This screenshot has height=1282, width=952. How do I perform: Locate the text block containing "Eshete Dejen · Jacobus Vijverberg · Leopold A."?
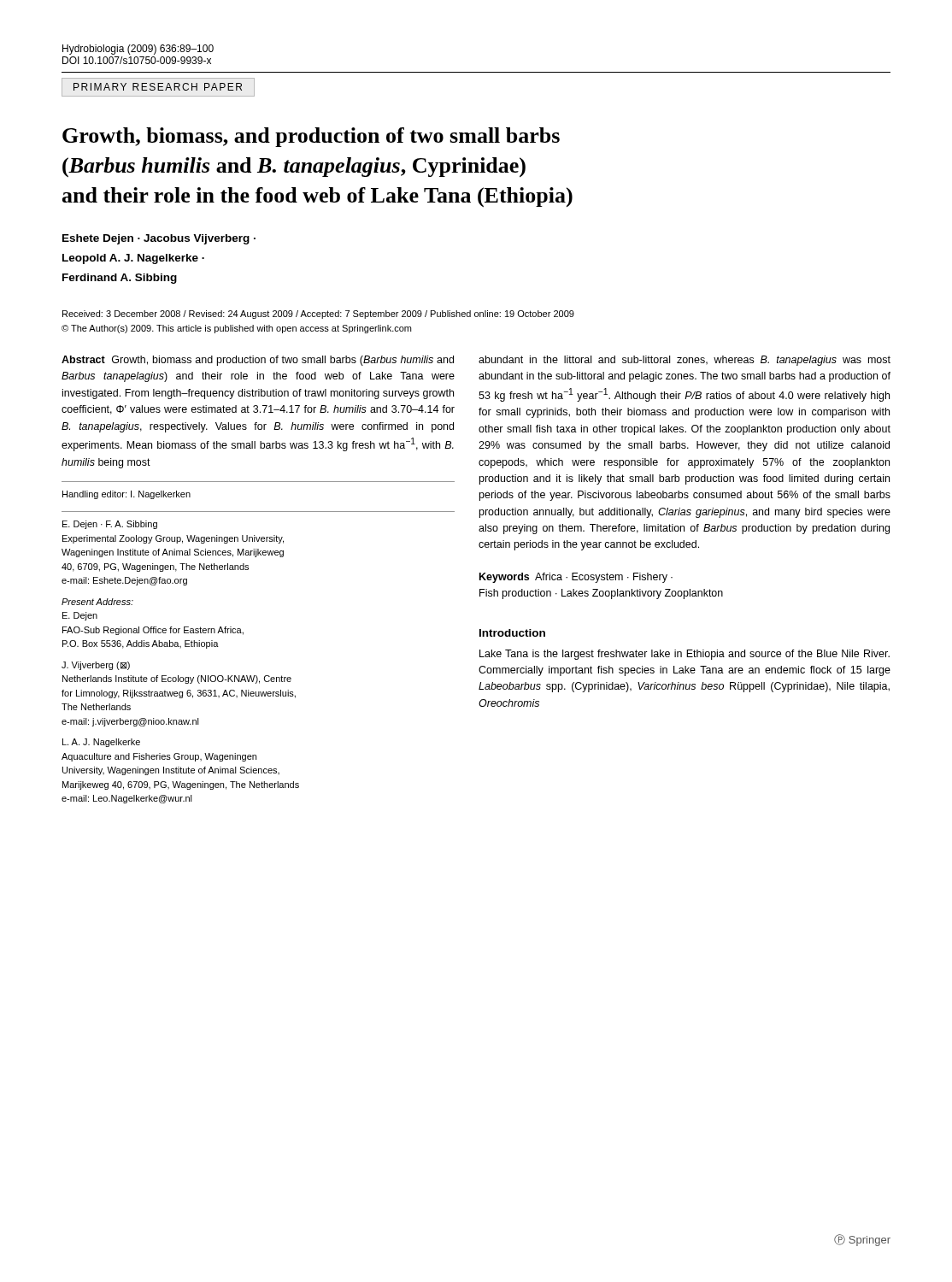pos(159,258)
